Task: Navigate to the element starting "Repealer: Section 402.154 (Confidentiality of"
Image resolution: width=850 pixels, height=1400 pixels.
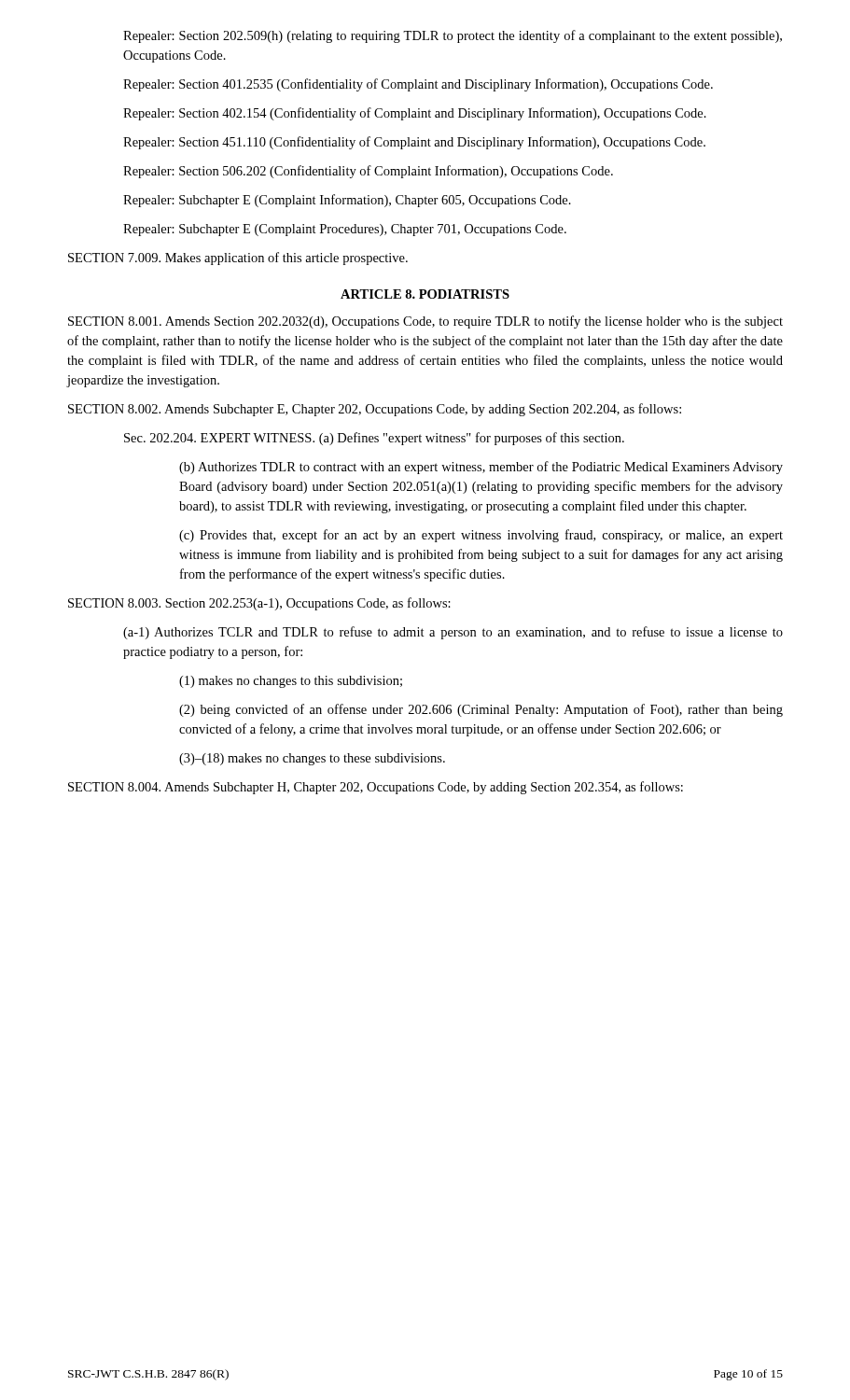Action: click(x=415, y=113)
